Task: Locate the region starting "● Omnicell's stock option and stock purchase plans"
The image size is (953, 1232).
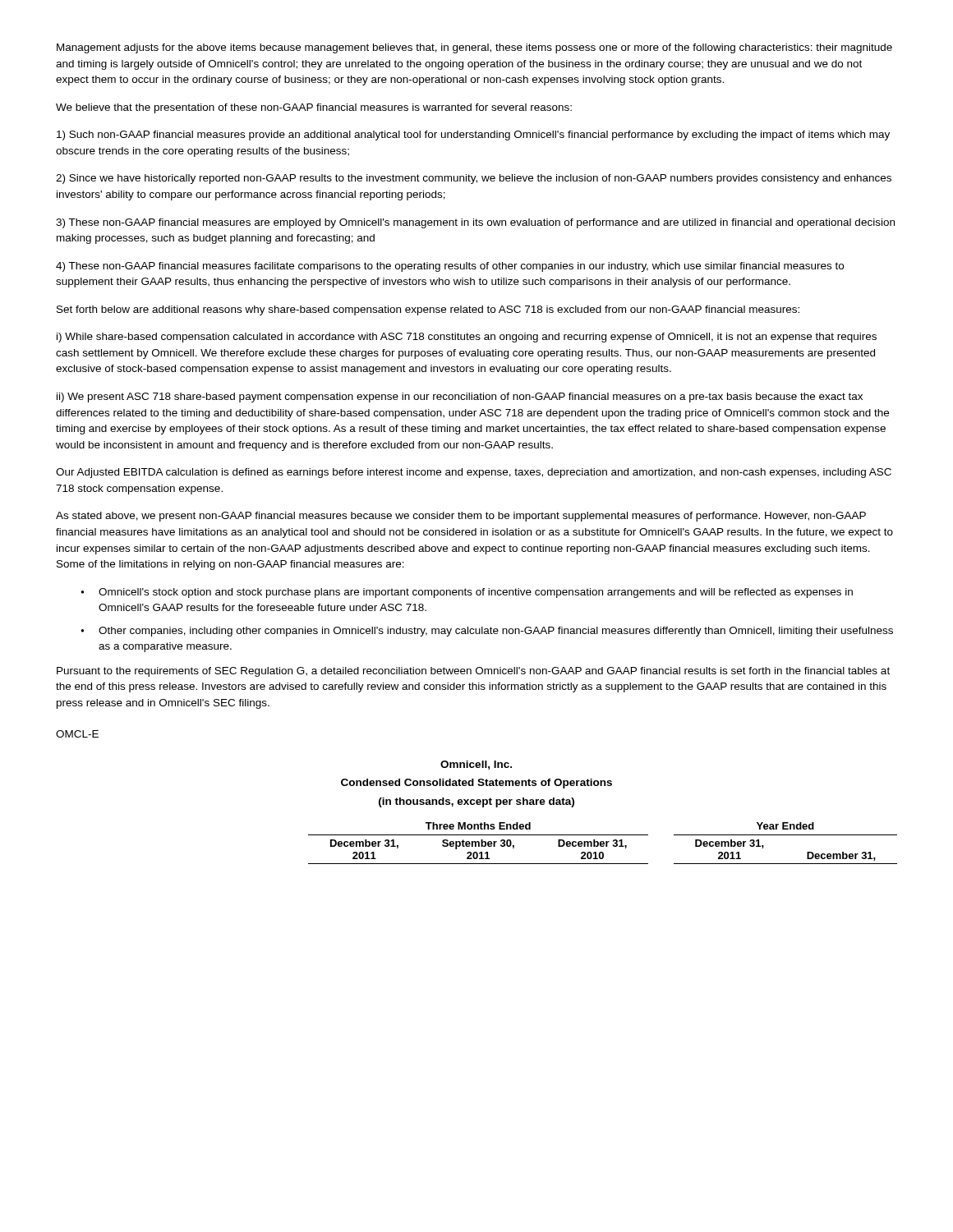Action: point(489,600)
